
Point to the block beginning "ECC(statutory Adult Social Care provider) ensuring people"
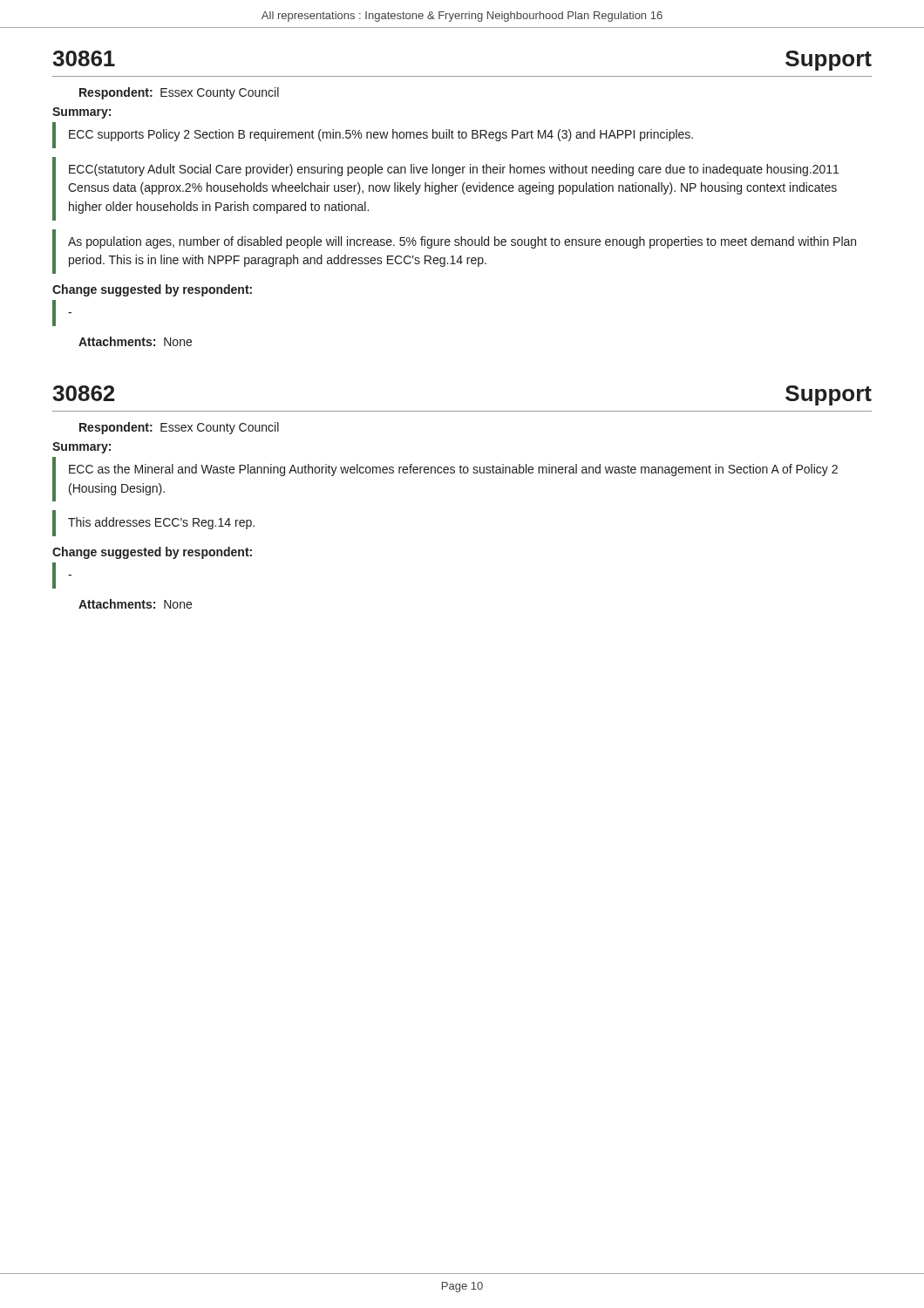454,188
